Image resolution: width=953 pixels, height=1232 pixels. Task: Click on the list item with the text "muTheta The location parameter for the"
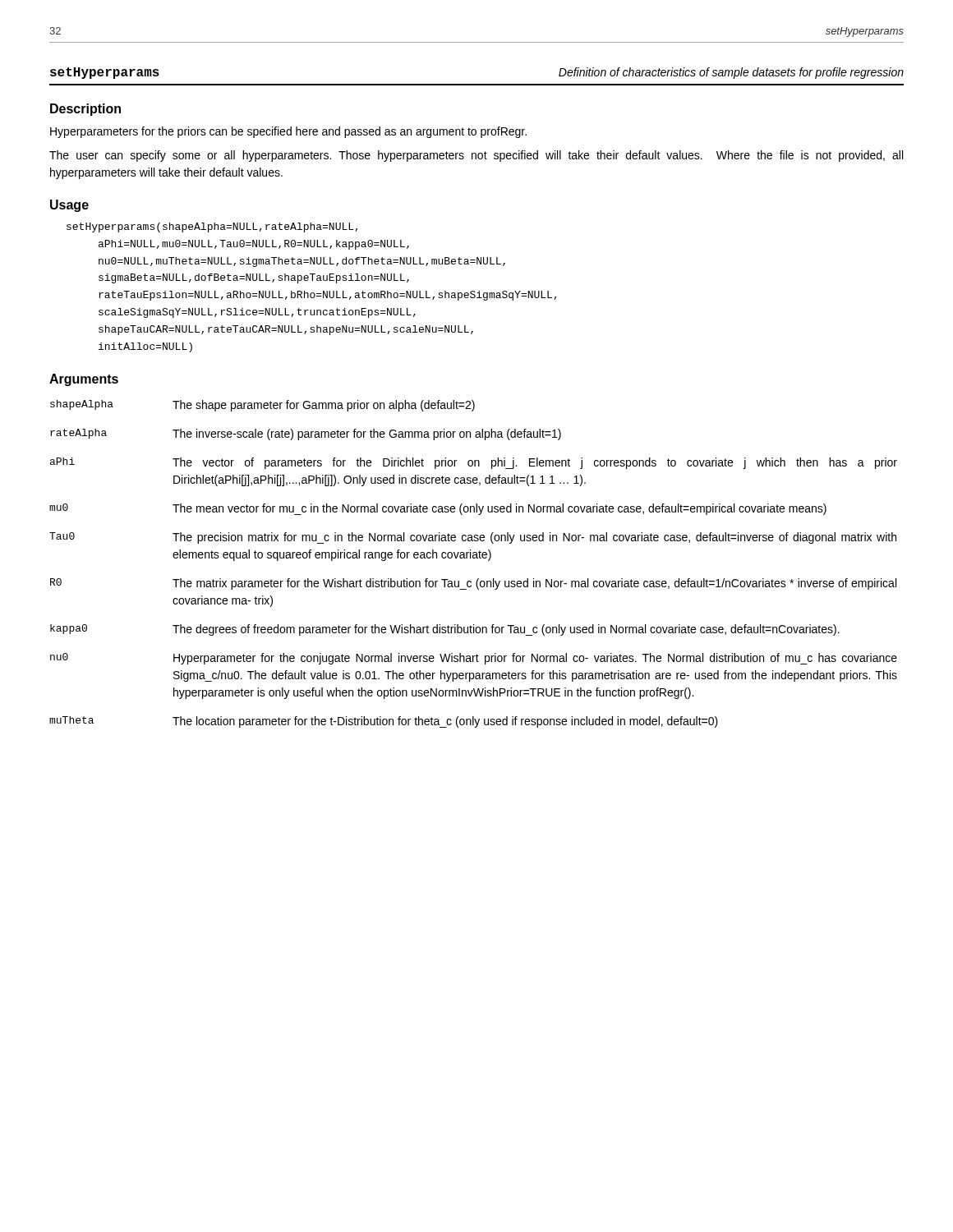coord(476,724)
